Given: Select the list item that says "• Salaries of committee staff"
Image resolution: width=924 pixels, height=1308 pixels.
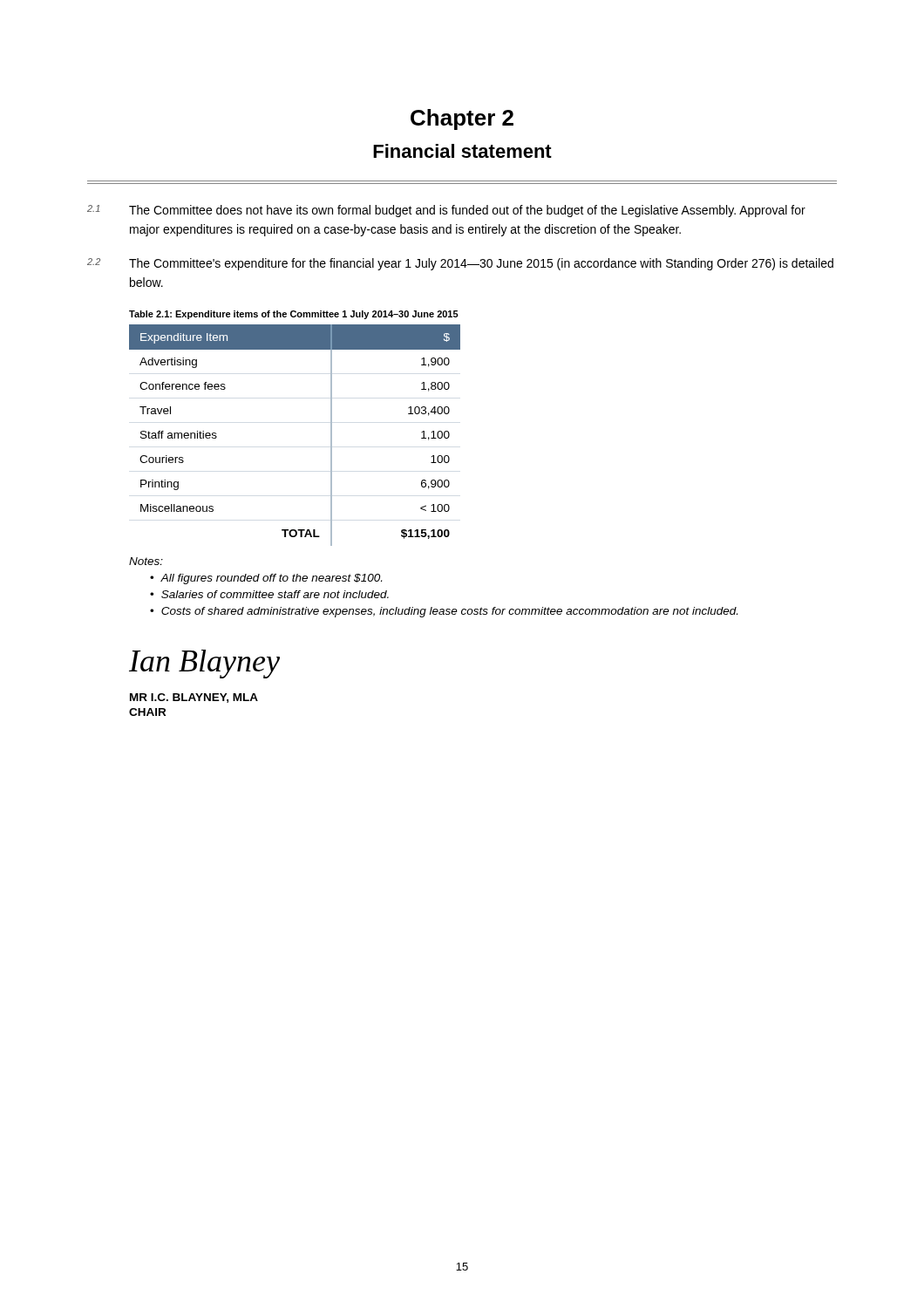Looking at the screenshot, I should tap(270, 594).
